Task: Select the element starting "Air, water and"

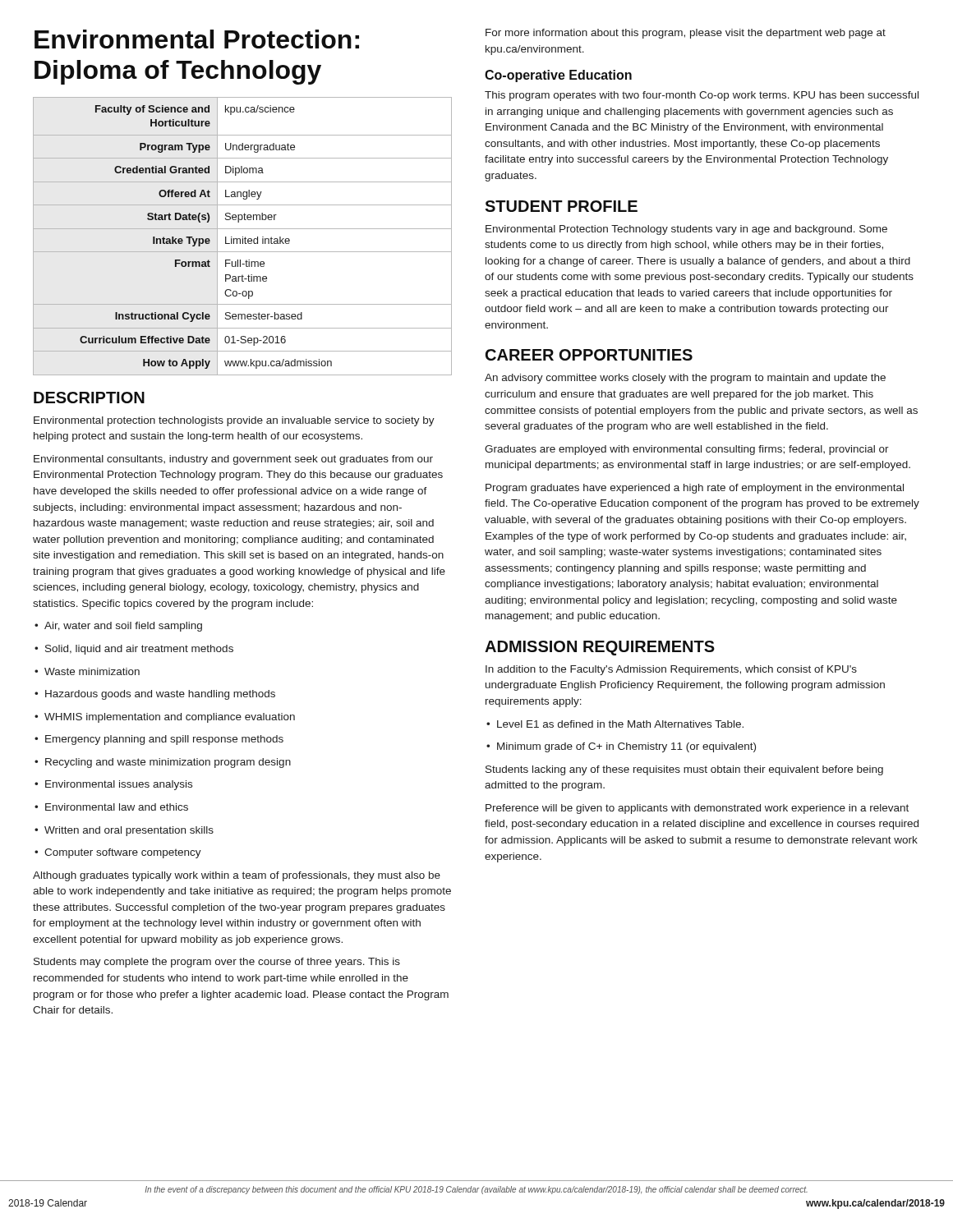Action: pos(118,627)
